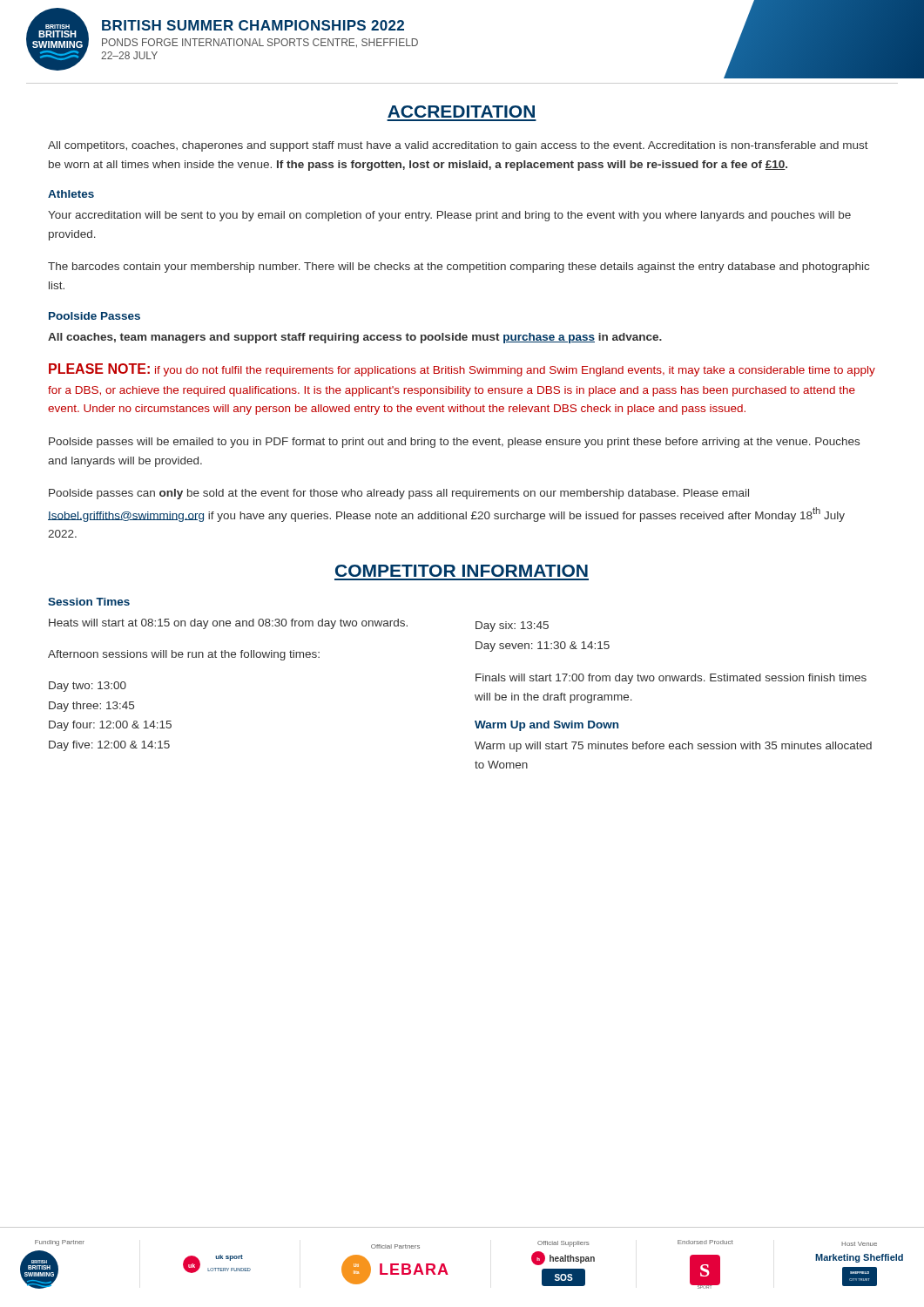This screenshot has height=1307, width=924.
Task: Locate the block of text that opens with "Finals will start 17:00 from day two"
Action: point(671,687)
